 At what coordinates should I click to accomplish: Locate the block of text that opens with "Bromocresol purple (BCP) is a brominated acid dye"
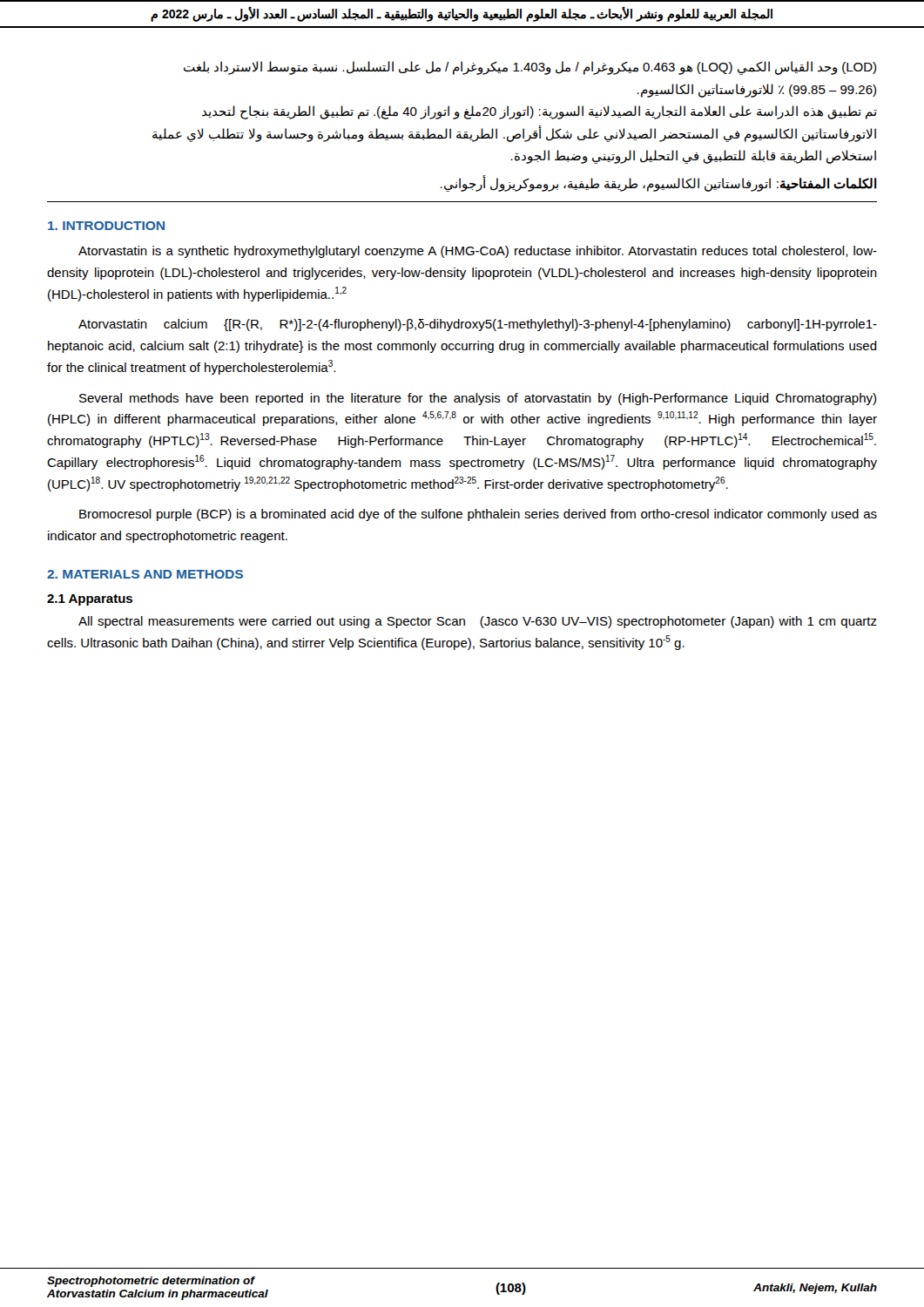(462, 525)
